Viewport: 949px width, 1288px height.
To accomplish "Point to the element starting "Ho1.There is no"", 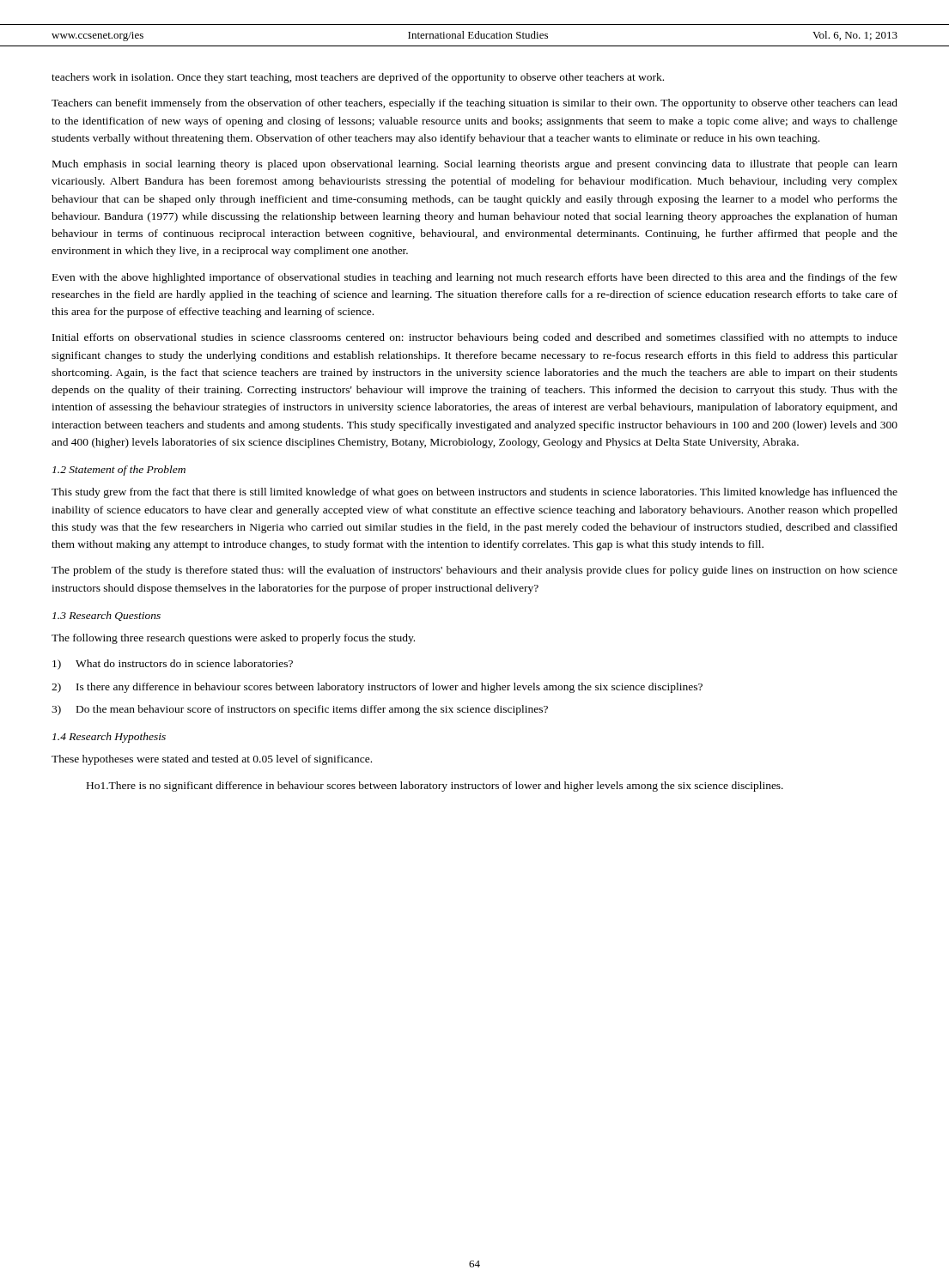I will pos(492,785).
